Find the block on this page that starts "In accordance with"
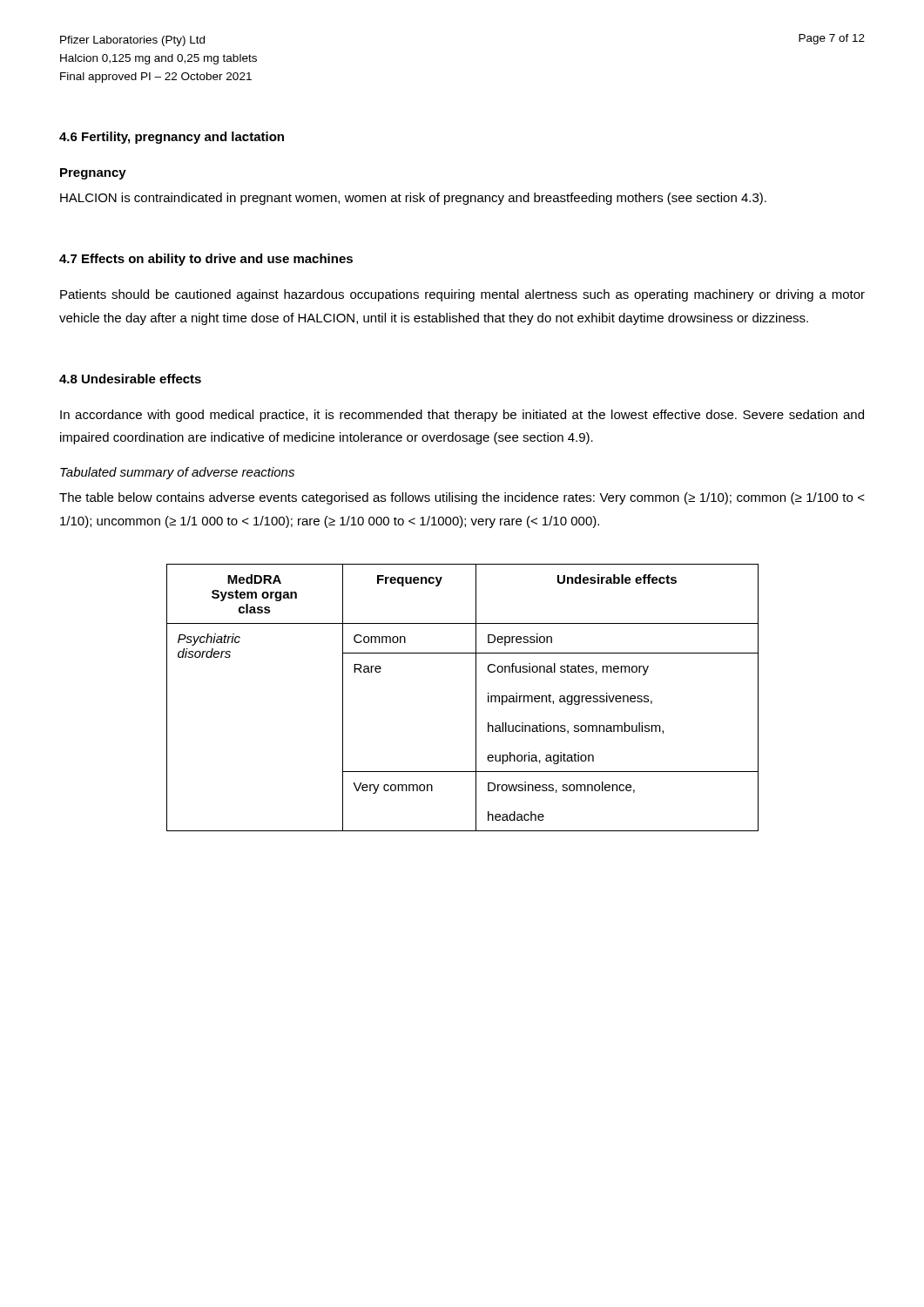This screenshot has height=1307, width=924. [462, 426]
